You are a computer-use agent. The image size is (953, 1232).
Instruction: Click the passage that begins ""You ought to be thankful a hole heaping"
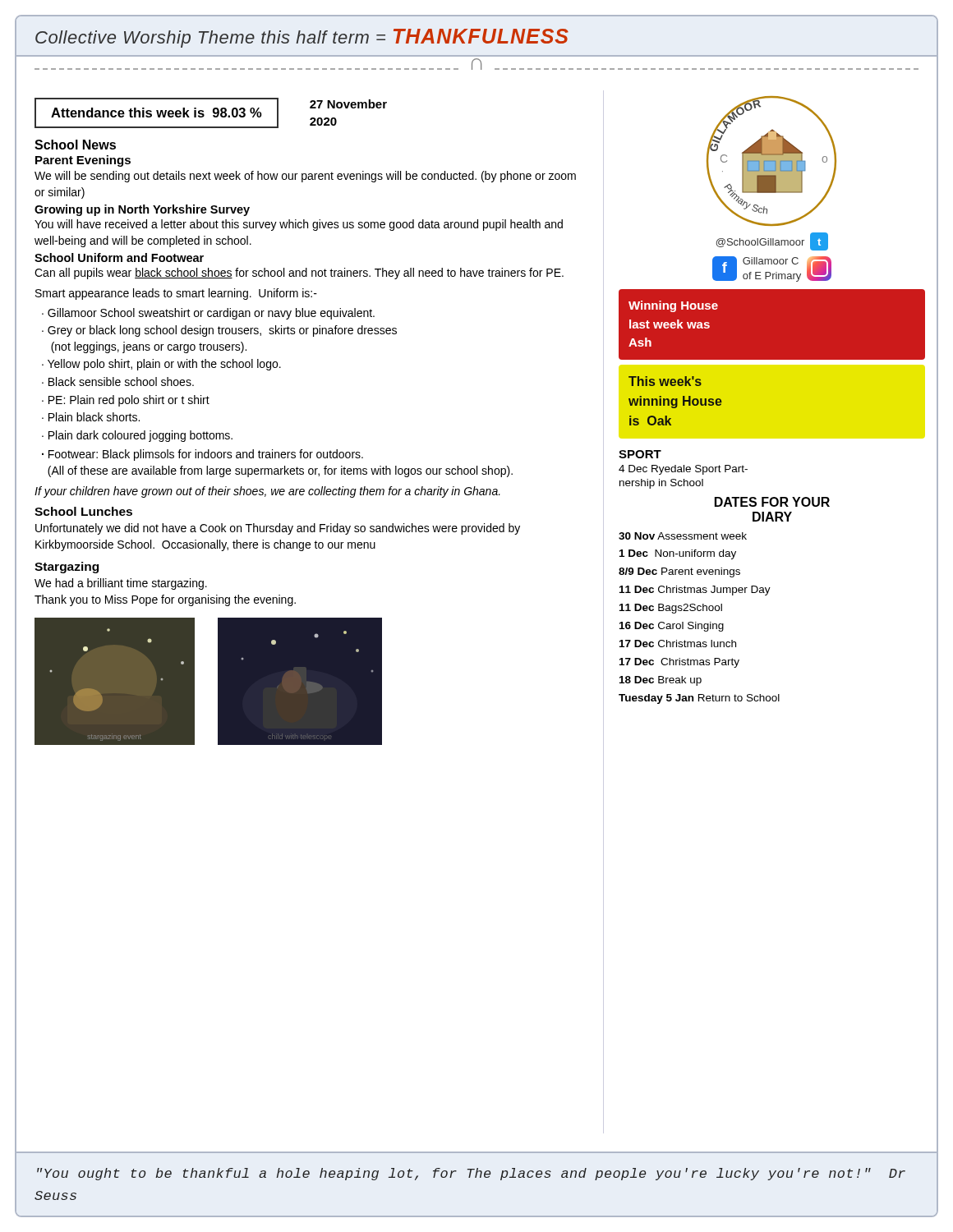pos(470,1185)
